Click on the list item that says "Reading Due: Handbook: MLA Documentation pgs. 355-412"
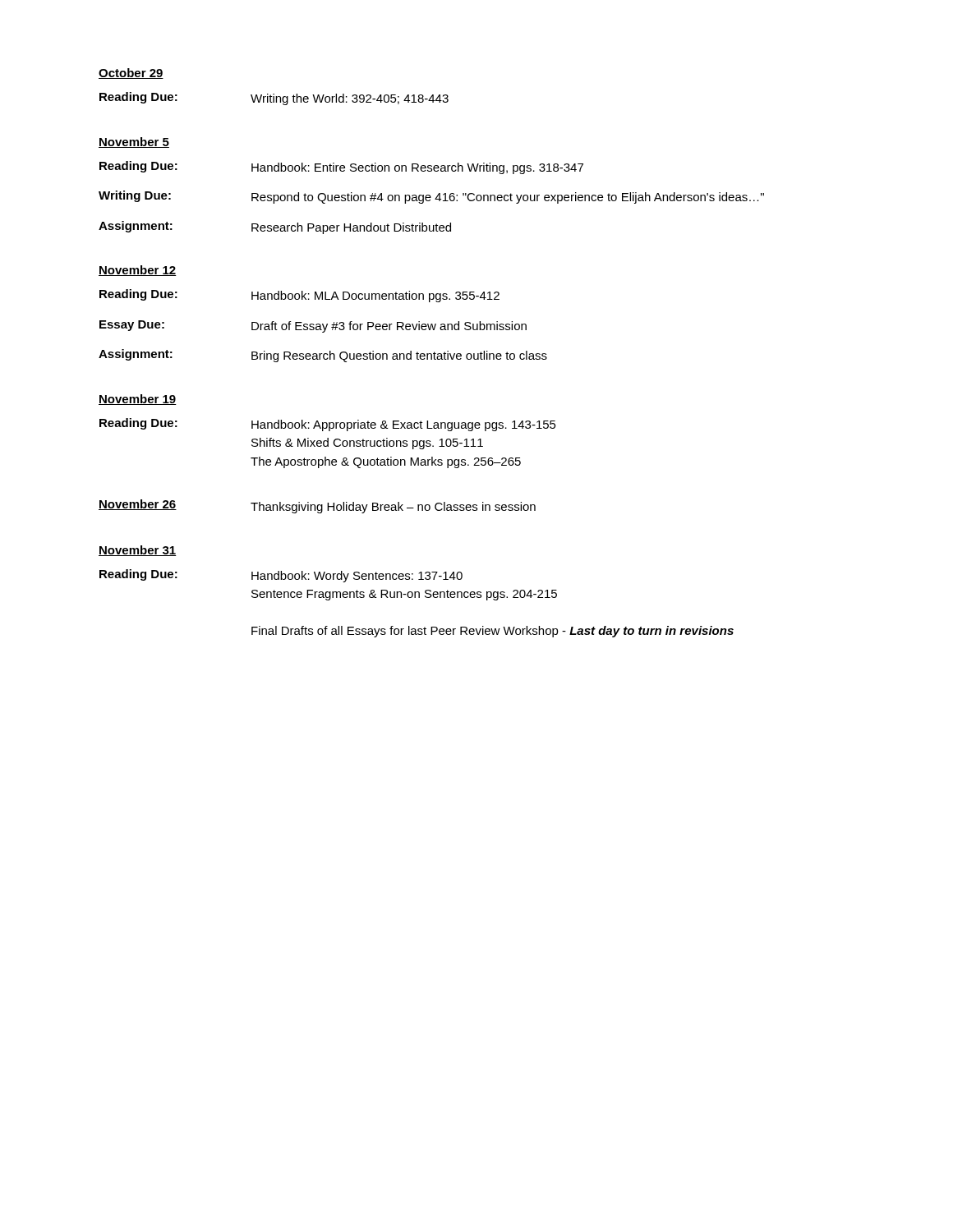The width and height of the screenshot is (953, 1232). coord(476,296)
